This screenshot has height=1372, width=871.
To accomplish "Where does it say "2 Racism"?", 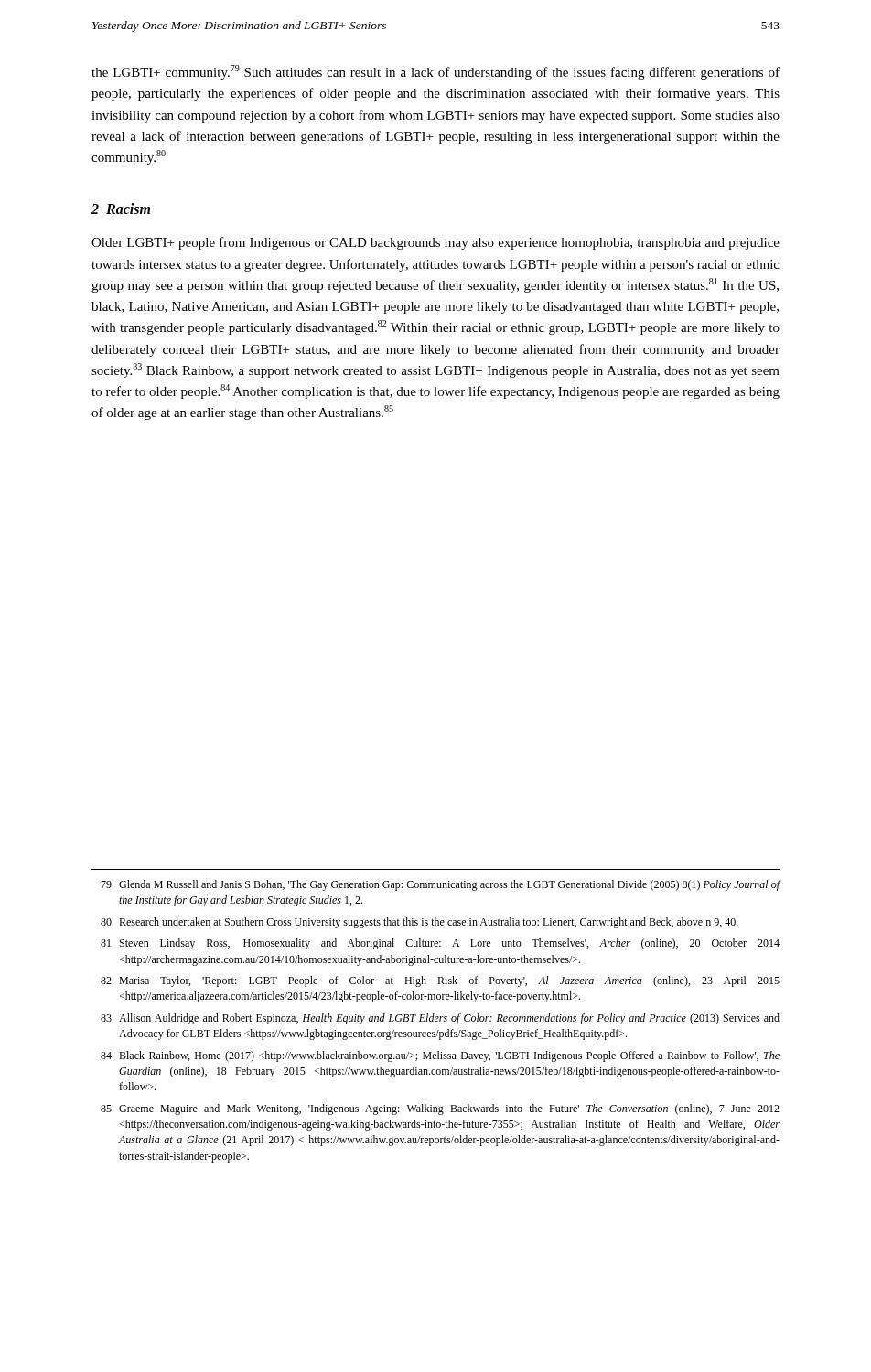I will [x=121, y=209].
